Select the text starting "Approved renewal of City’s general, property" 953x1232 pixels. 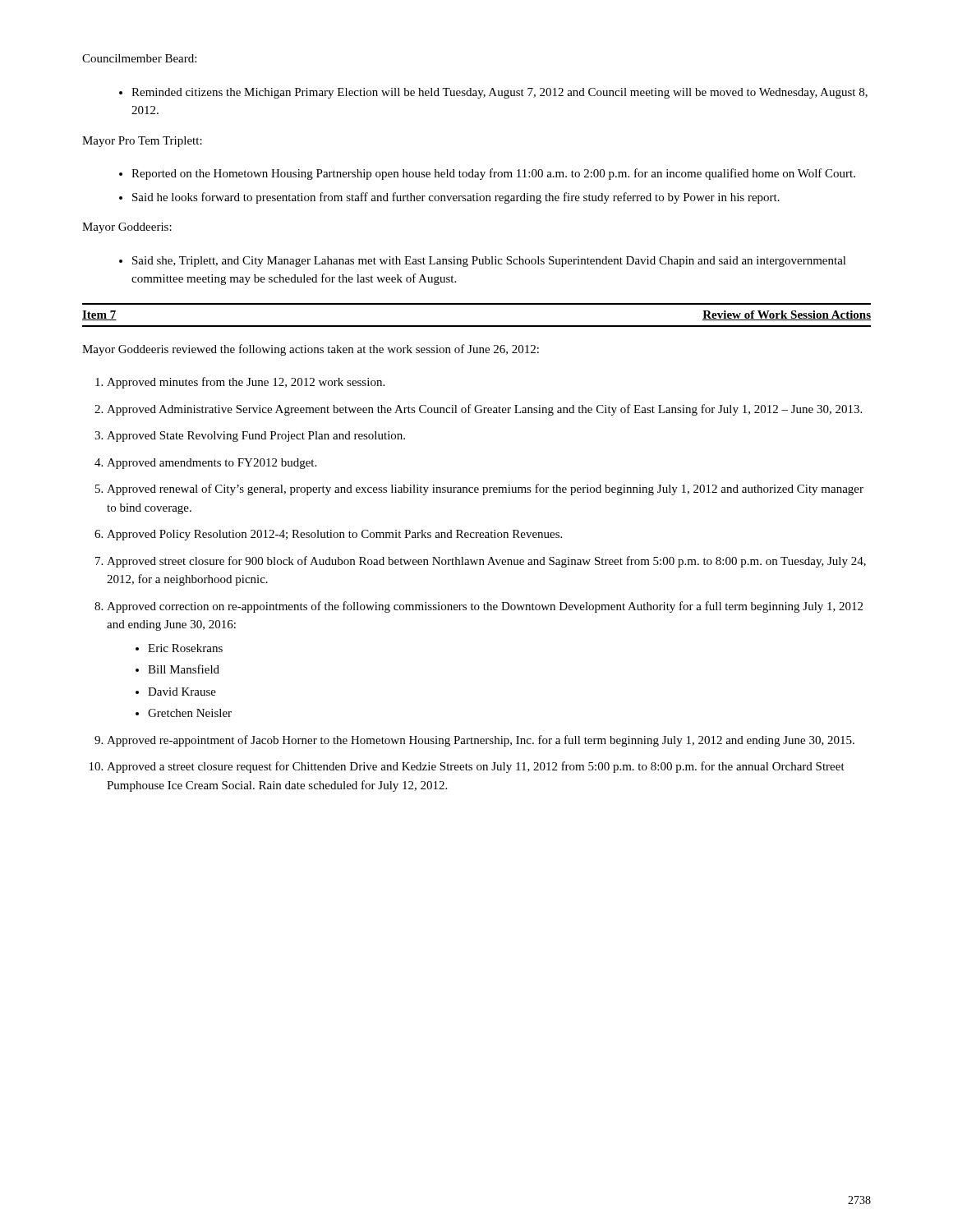pos(489,498)
